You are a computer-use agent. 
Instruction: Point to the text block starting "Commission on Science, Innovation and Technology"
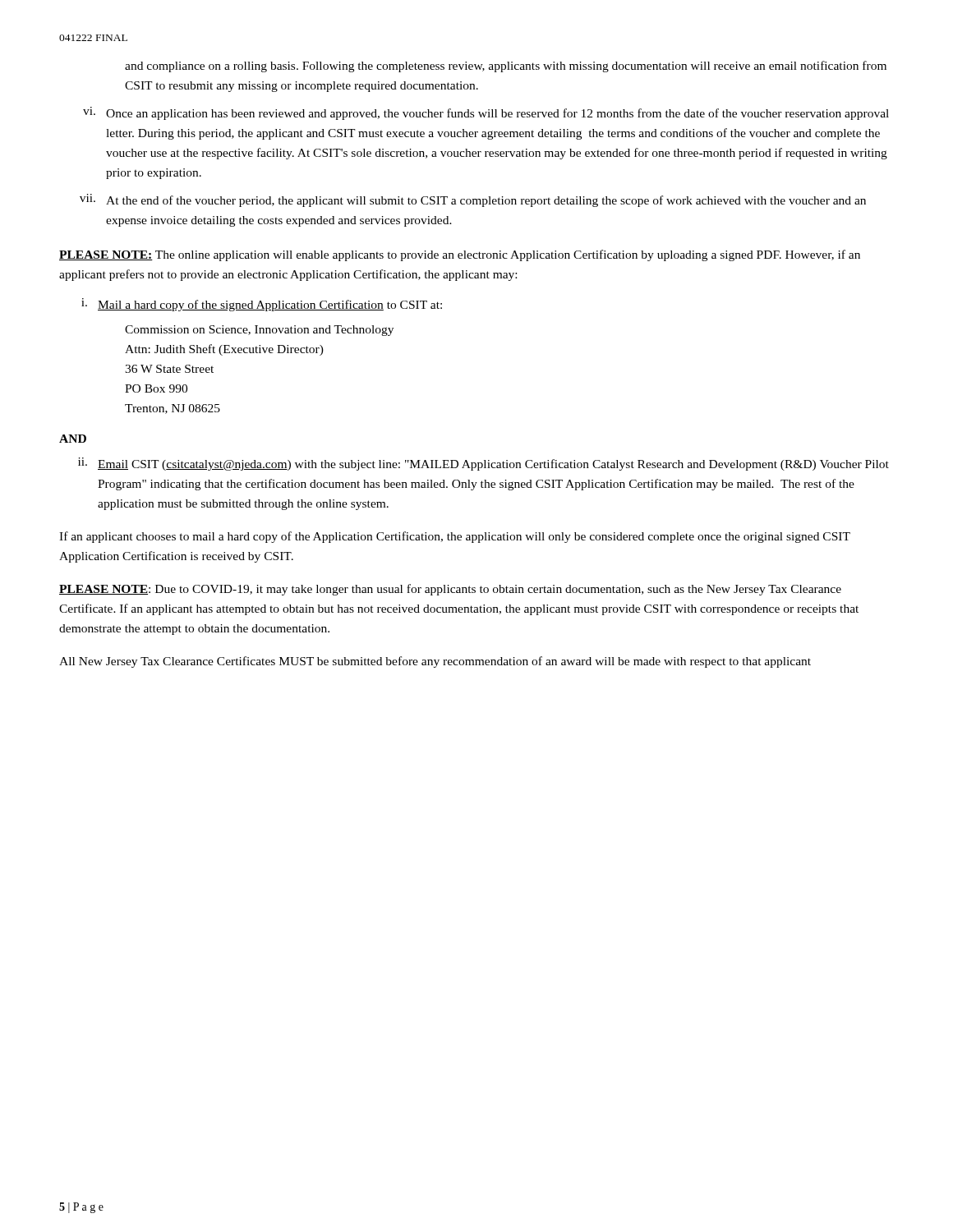pyautogui.click(x=259, y=331)
